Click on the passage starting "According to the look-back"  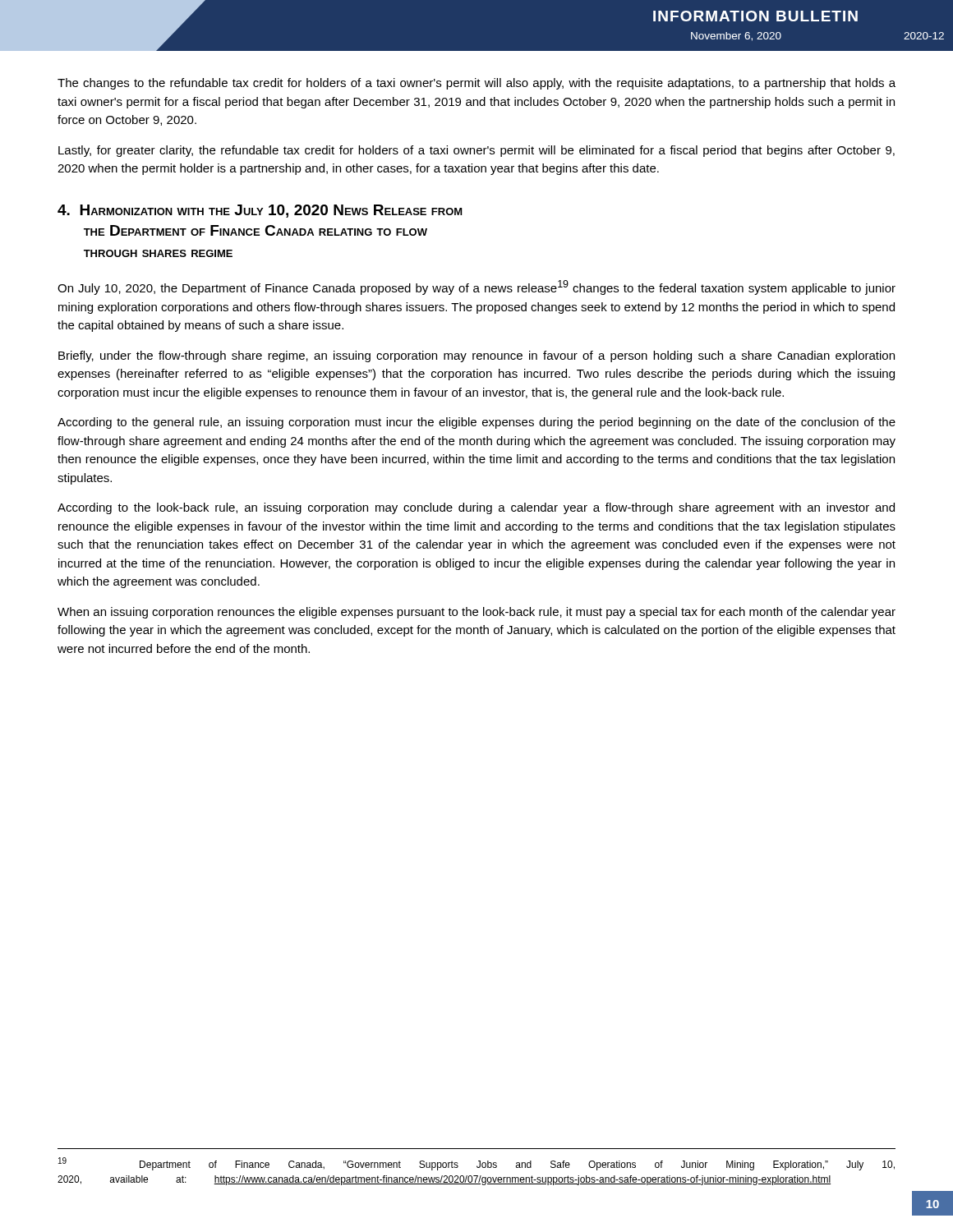click(476, 544)
